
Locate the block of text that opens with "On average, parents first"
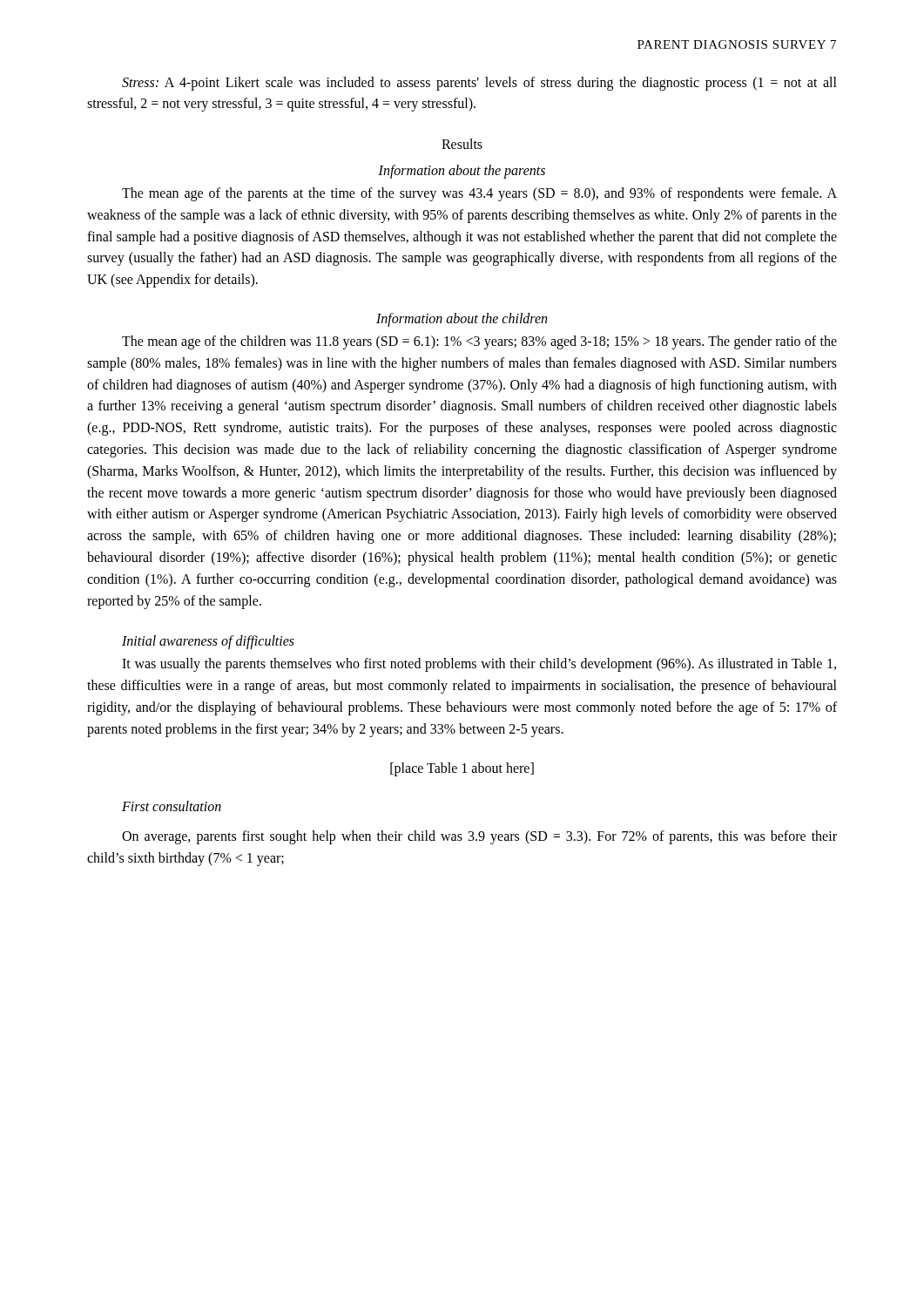click(x=462, y=848)
